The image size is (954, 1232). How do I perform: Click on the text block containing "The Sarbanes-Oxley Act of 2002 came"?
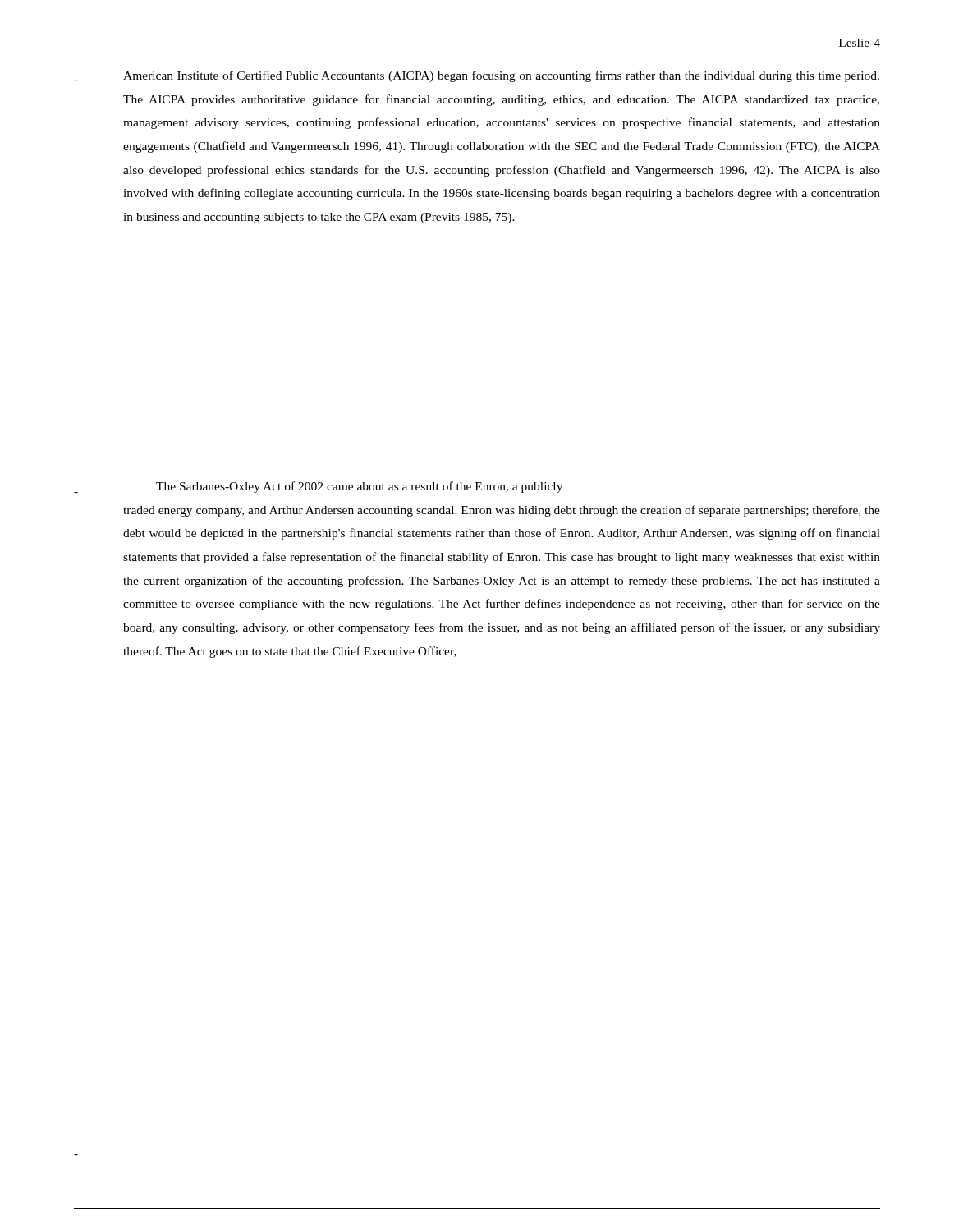pyautogui.click(x=502, y=566)
